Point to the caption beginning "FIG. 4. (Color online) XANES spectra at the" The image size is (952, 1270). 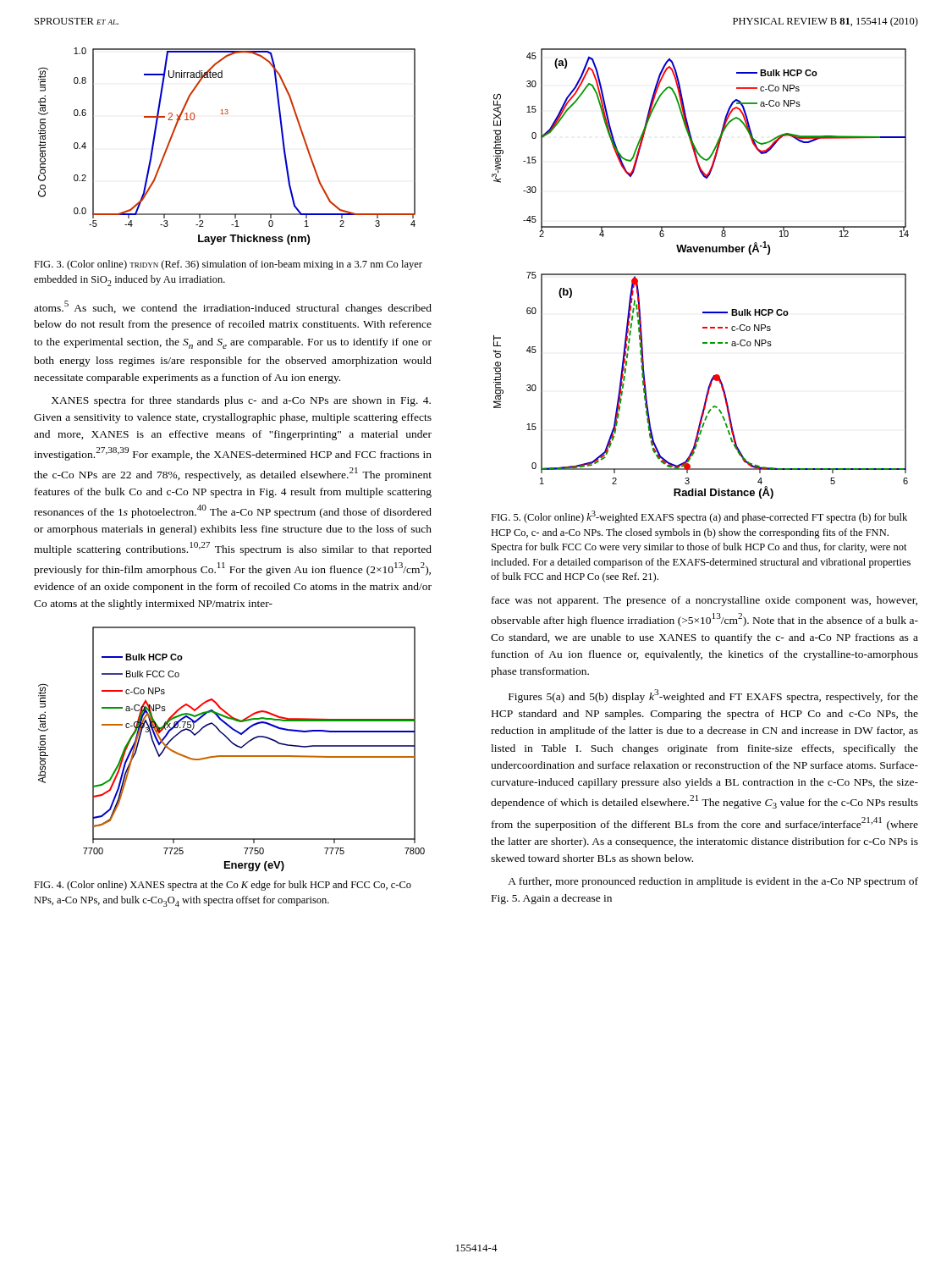coord(223,893)
